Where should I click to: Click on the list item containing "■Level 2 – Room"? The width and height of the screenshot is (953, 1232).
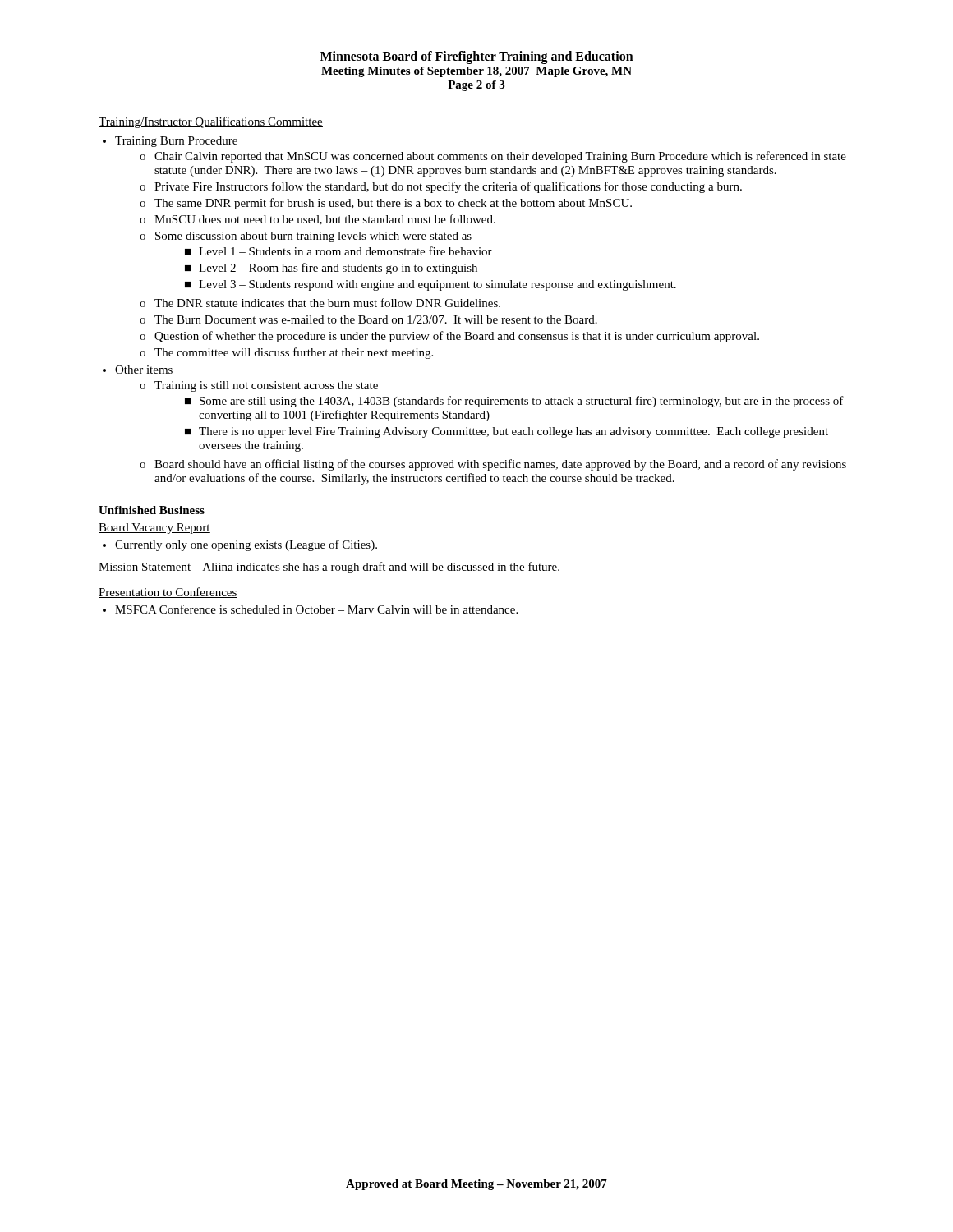[x=331, y=268]
